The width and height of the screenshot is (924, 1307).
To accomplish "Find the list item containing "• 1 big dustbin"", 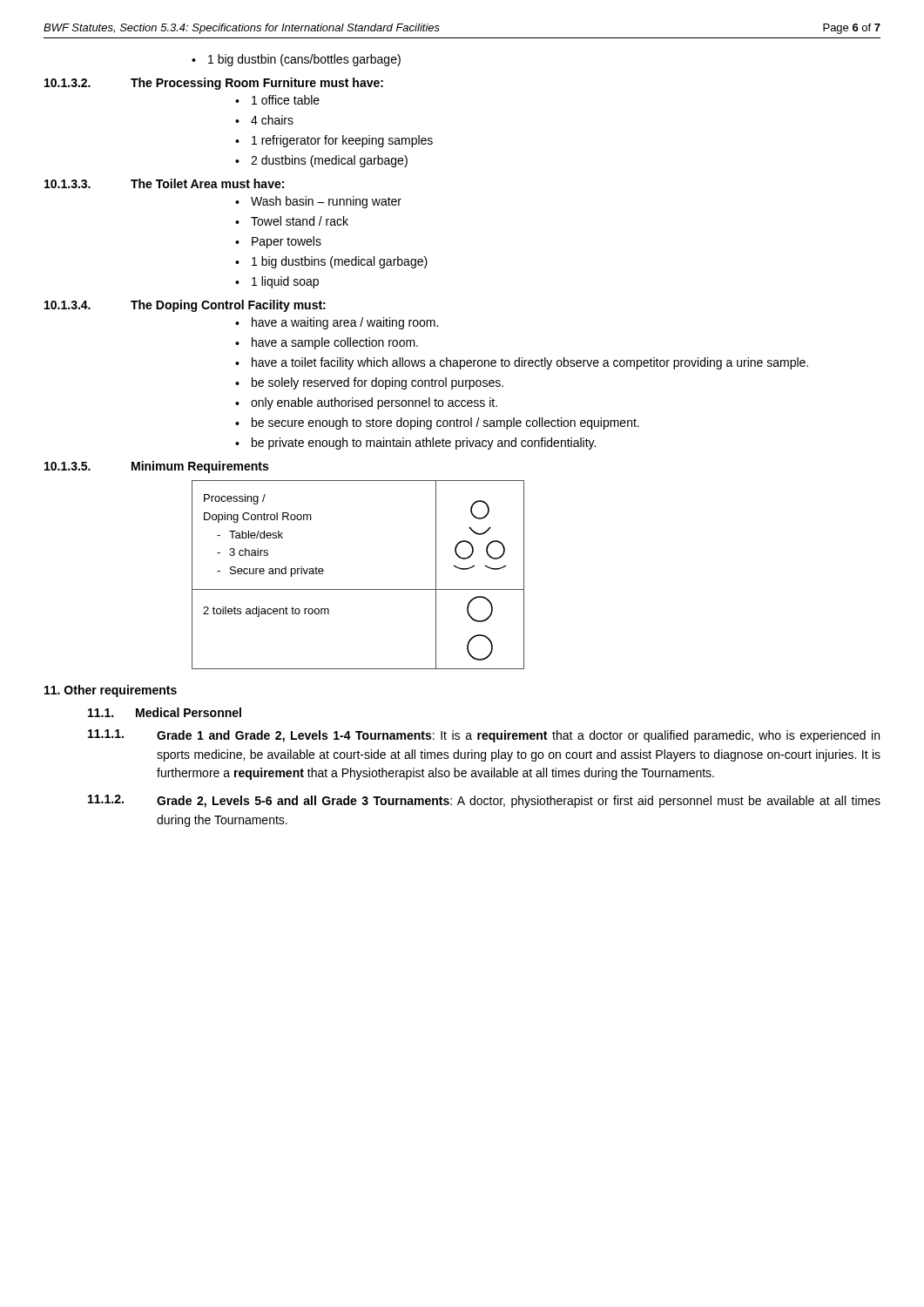I will (296, 60).
